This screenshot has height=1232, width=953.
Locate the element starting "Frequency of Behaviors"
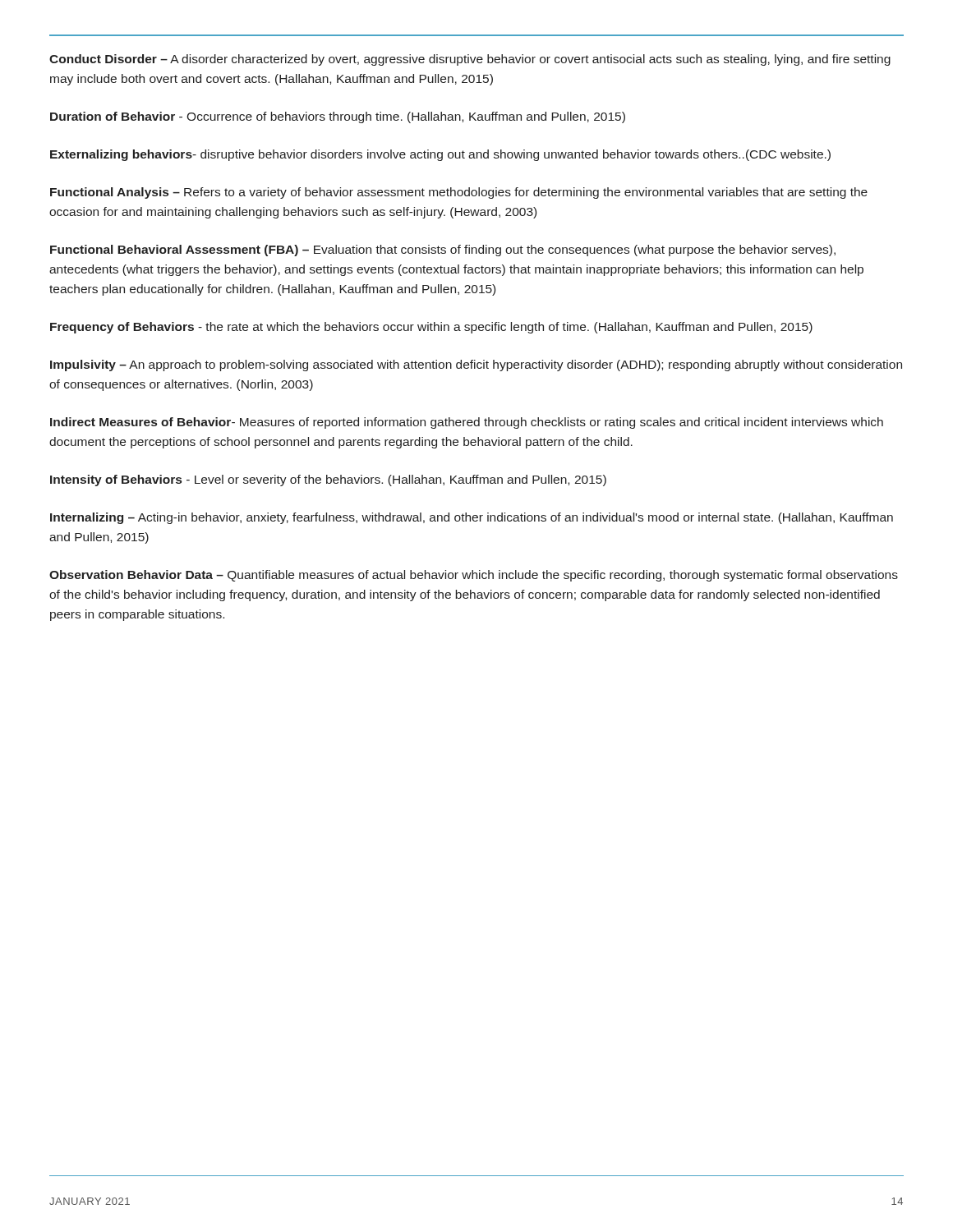coord(431,327)
